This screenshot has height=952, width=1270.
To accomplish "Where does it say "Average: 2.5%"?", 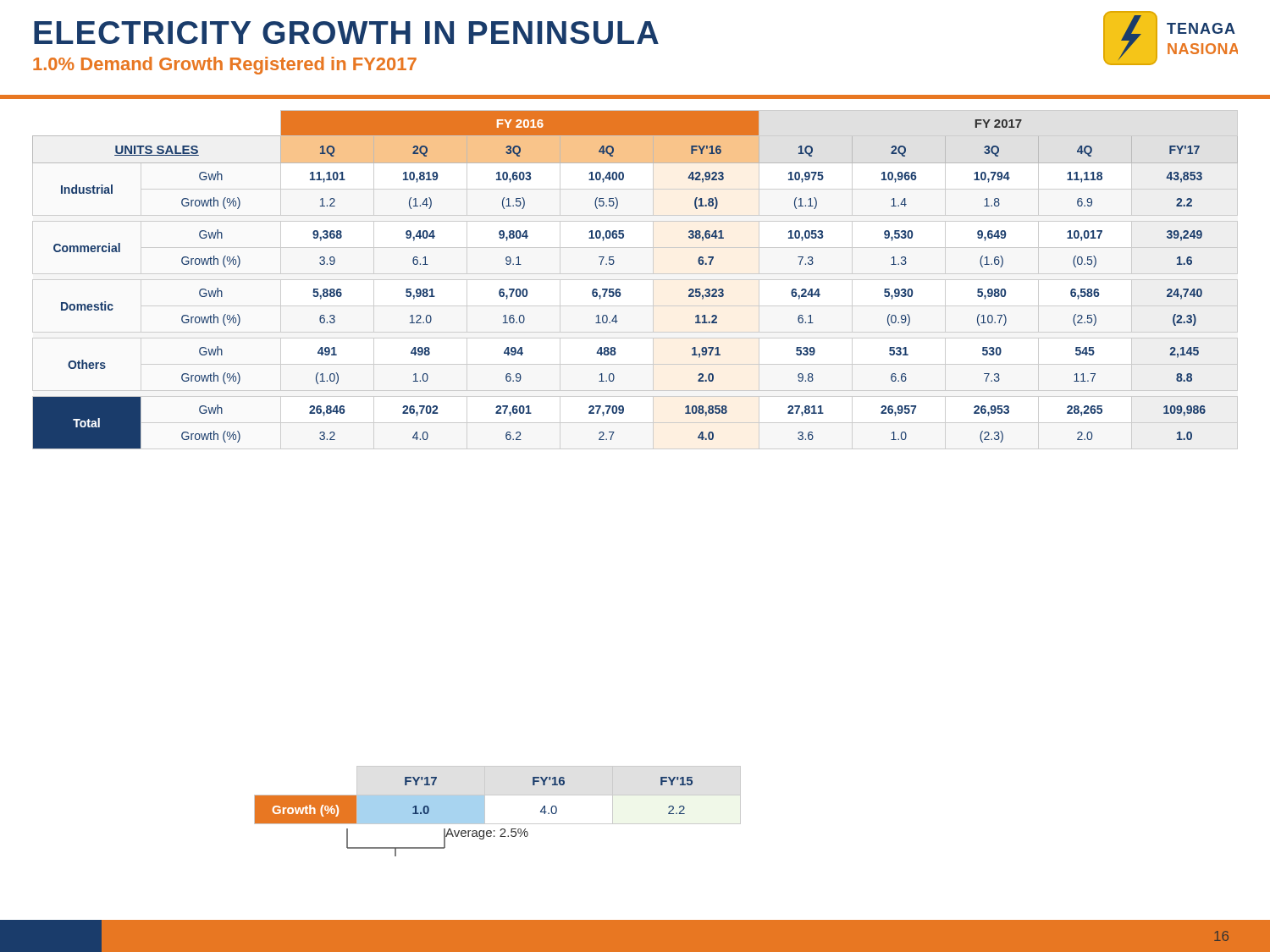I will [x=487, y=832].
